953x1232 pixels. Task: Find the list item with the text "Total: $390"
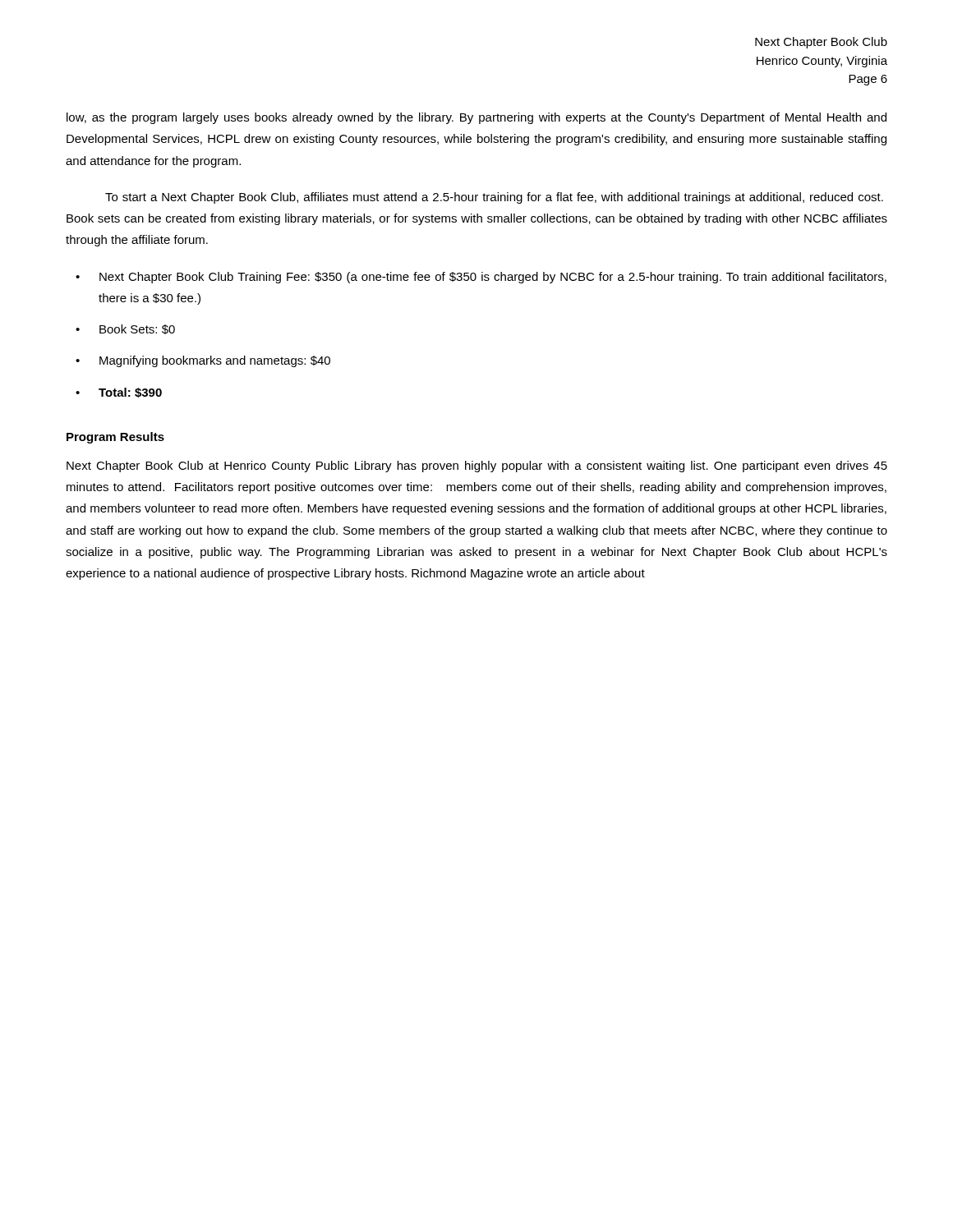click(x=130, y=392)
